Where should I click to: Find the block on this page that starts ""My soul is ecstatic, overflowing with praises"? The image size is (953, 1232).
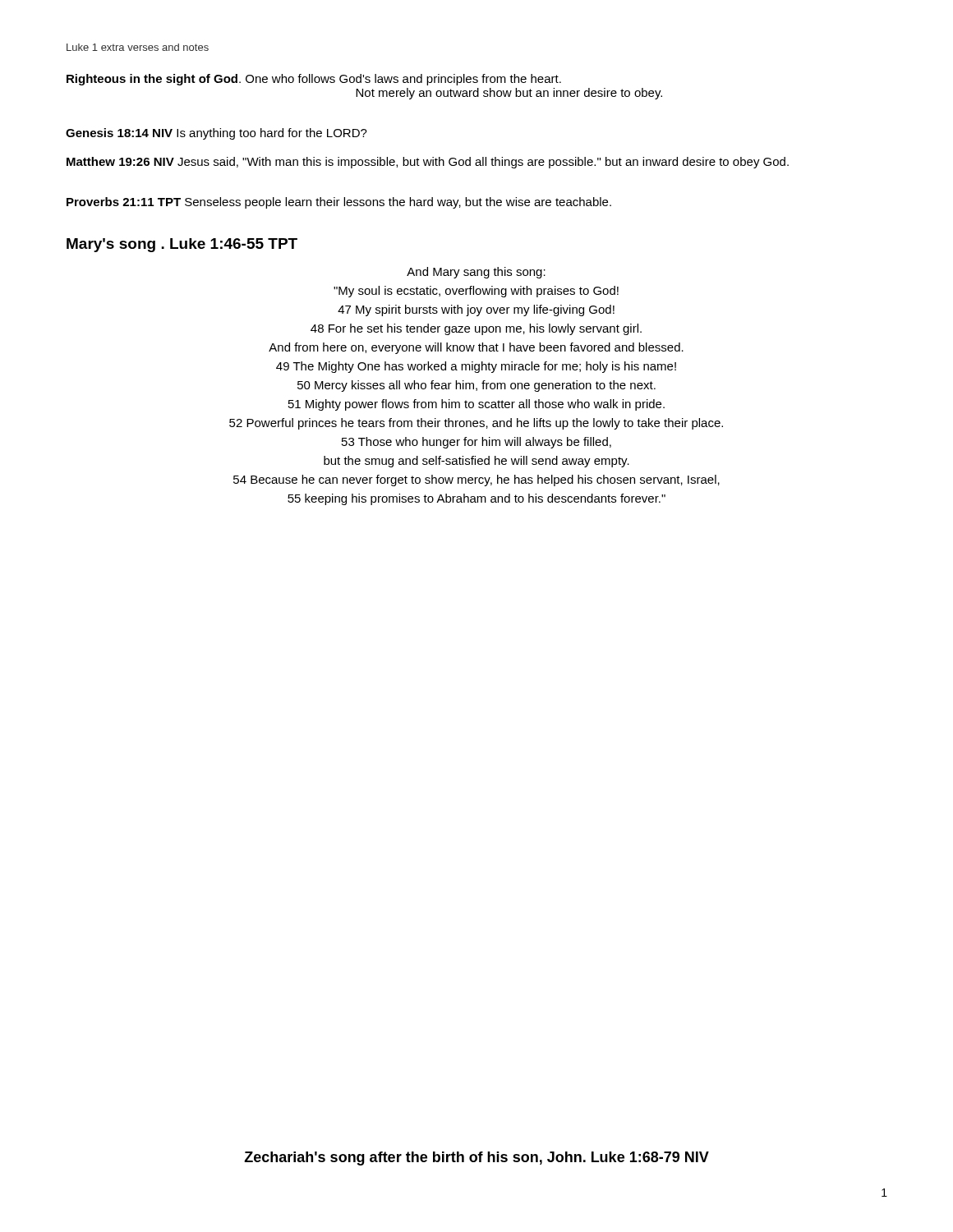pos(476,290)
